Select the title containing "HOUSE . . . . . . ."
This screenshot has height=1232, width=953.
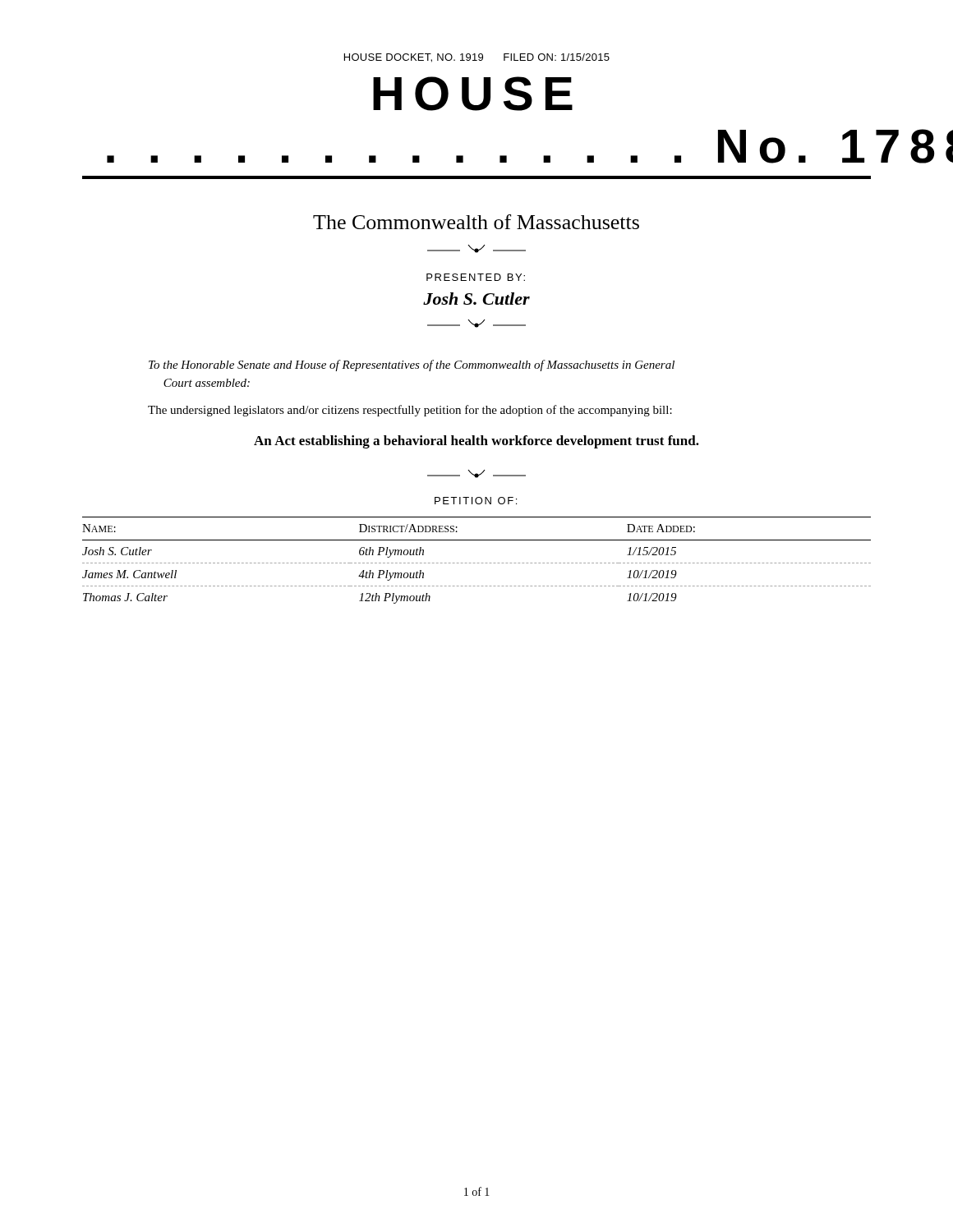(476, 123)
